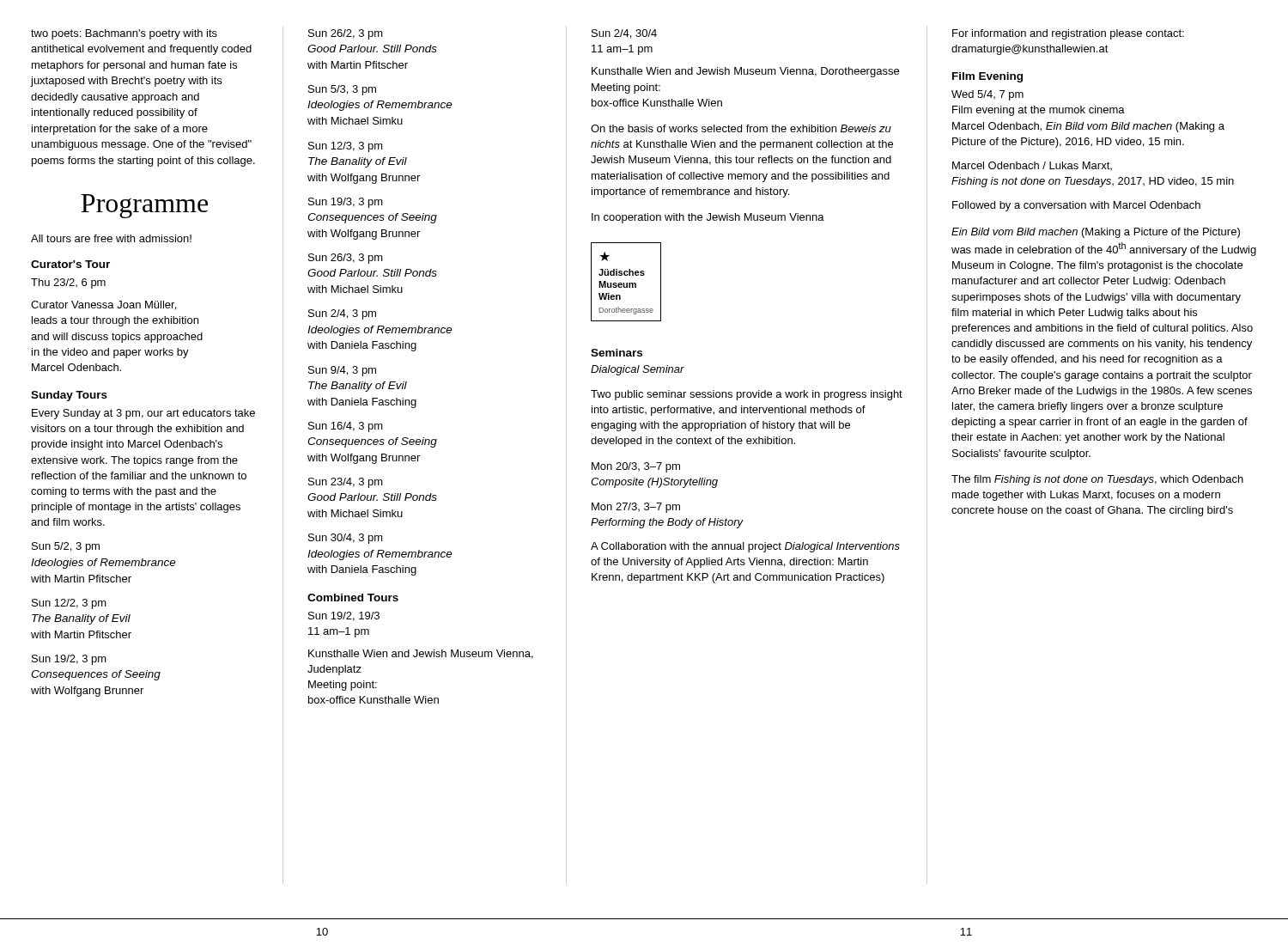
Task: Point to the region starting "Sun 12/3, 3 pm The Banality"
Action: (346, 147)
